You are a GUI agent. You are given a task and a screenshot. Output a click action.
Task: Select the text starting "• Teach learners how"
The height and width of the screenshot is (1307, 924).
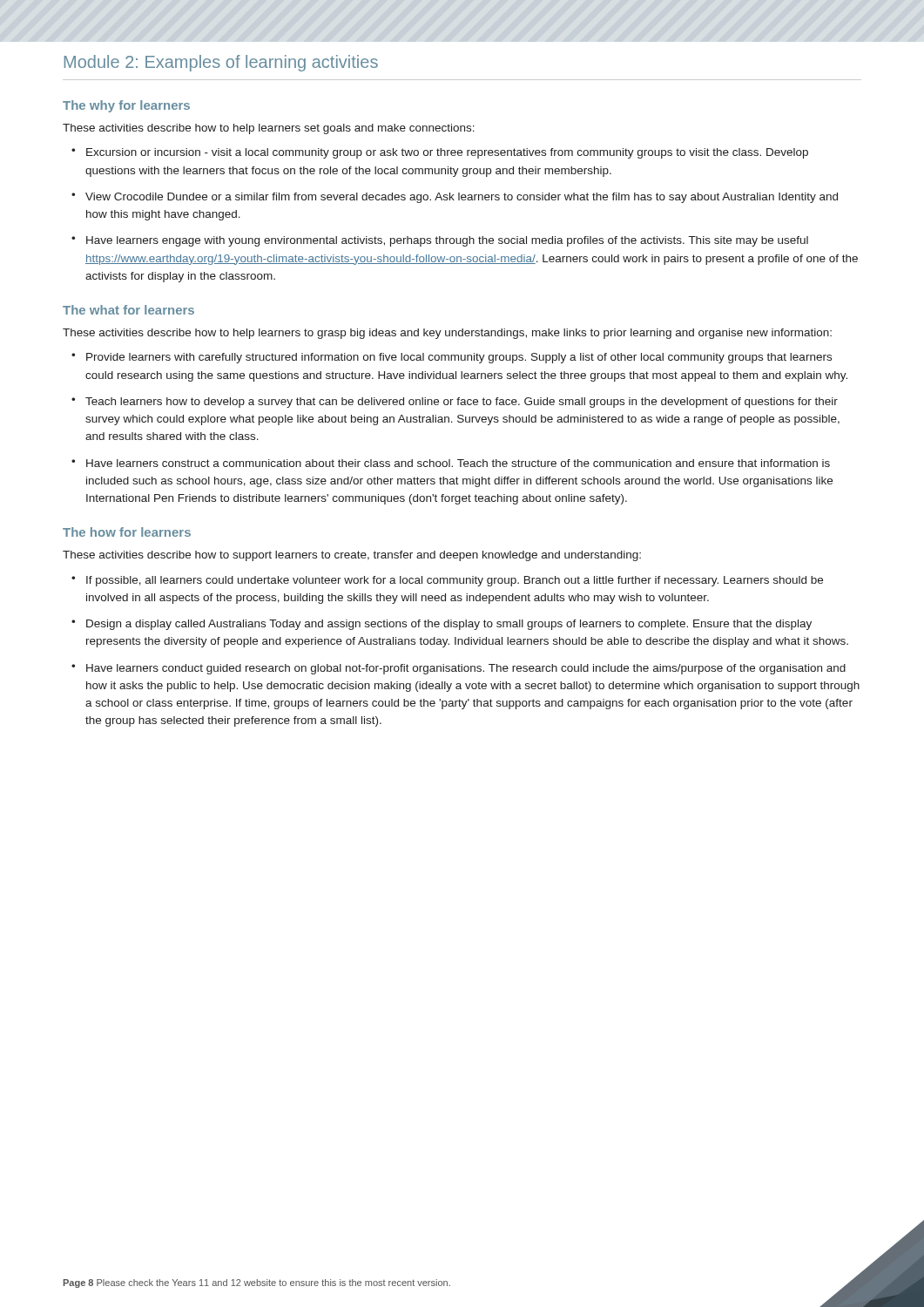click(x=466, y=419)
